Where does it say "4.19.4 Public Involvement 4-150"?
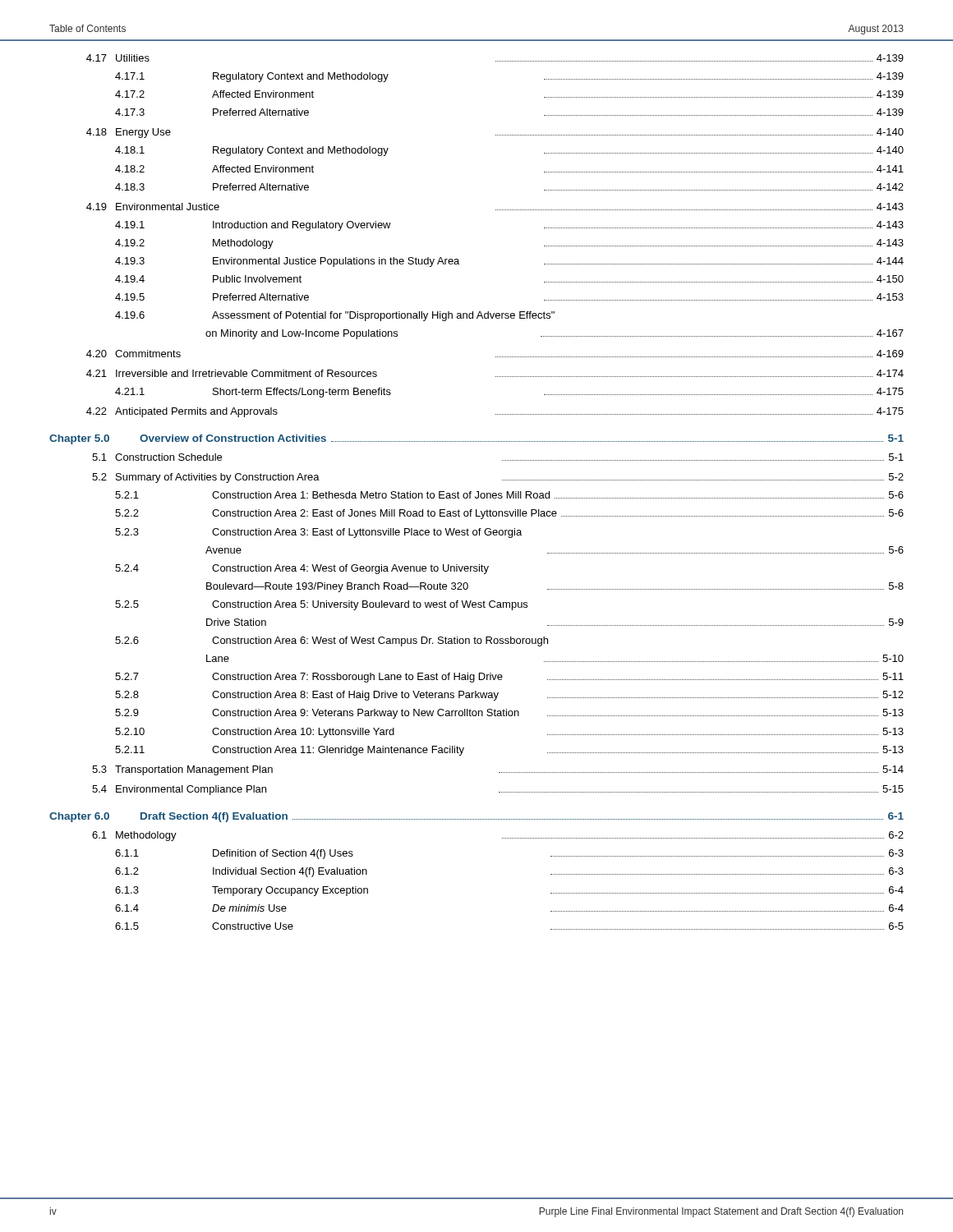This screenshot has height=1232, width=953. (x=130, y=278)
